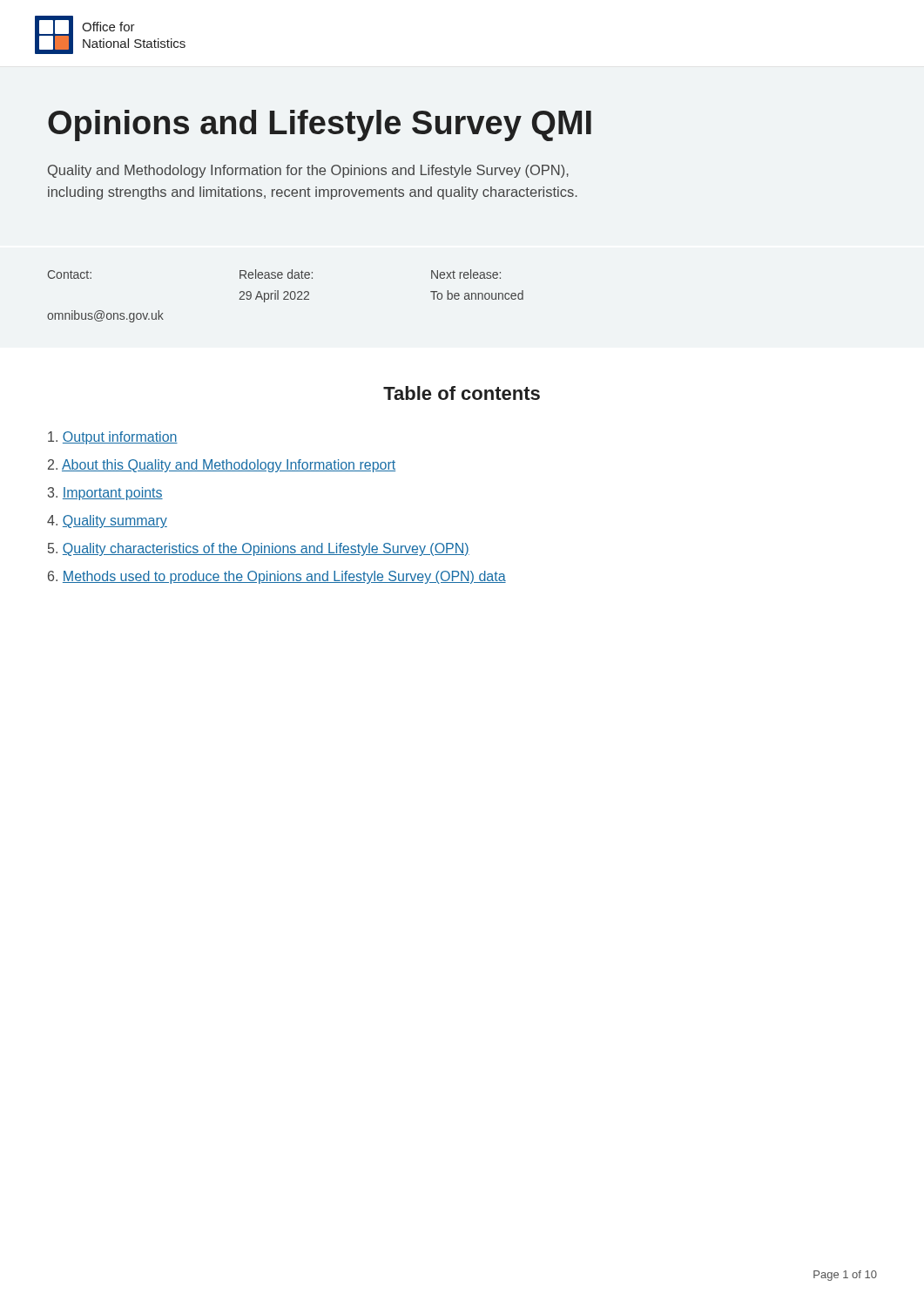Find the list item with the text "5. Quality characteristics of the Opinions"
The height and width of the screenshot is (1307, 924).
258,549
